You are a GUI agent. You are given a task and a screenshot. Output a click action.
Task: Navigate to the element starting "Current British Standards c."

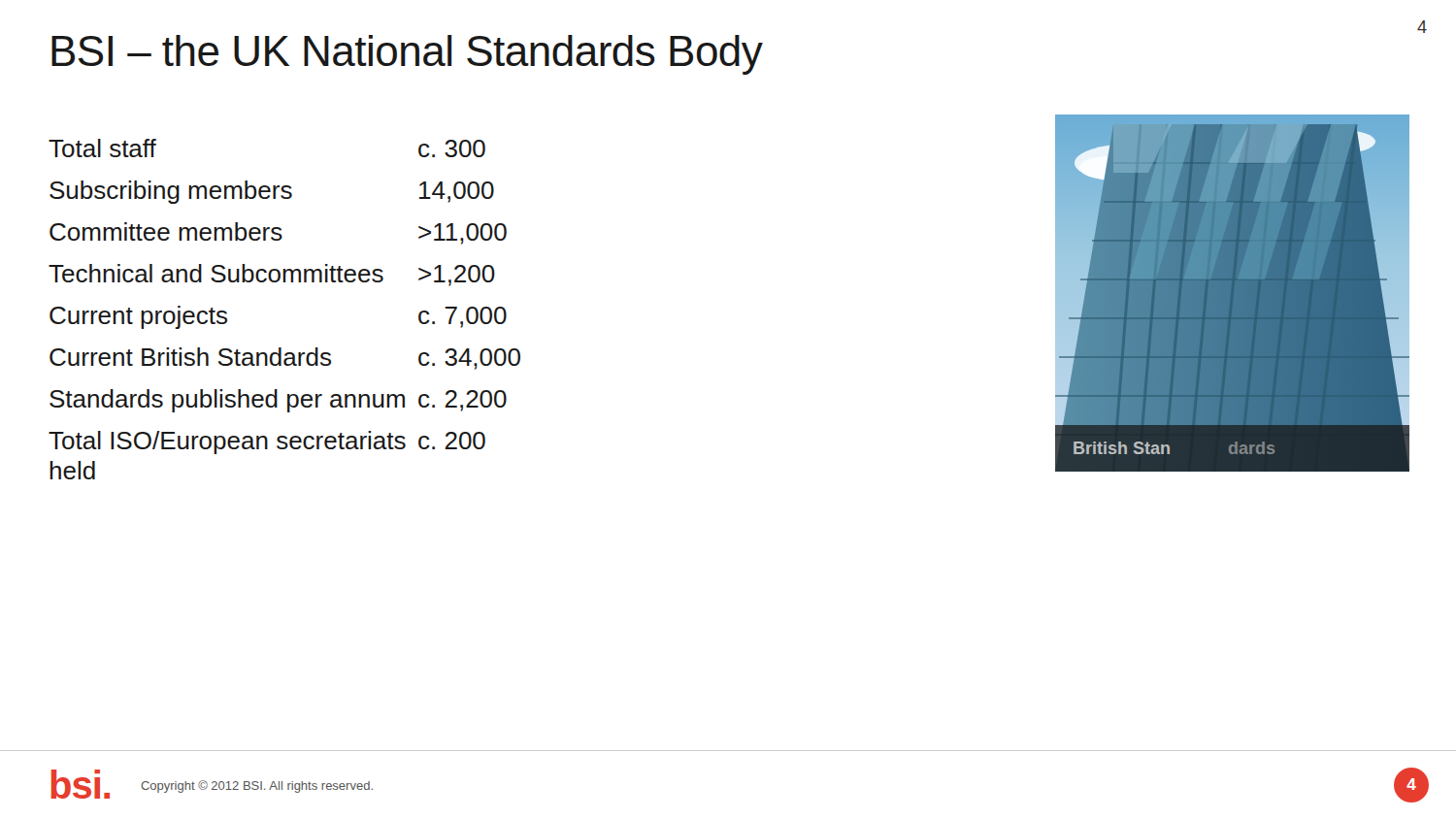285,358
